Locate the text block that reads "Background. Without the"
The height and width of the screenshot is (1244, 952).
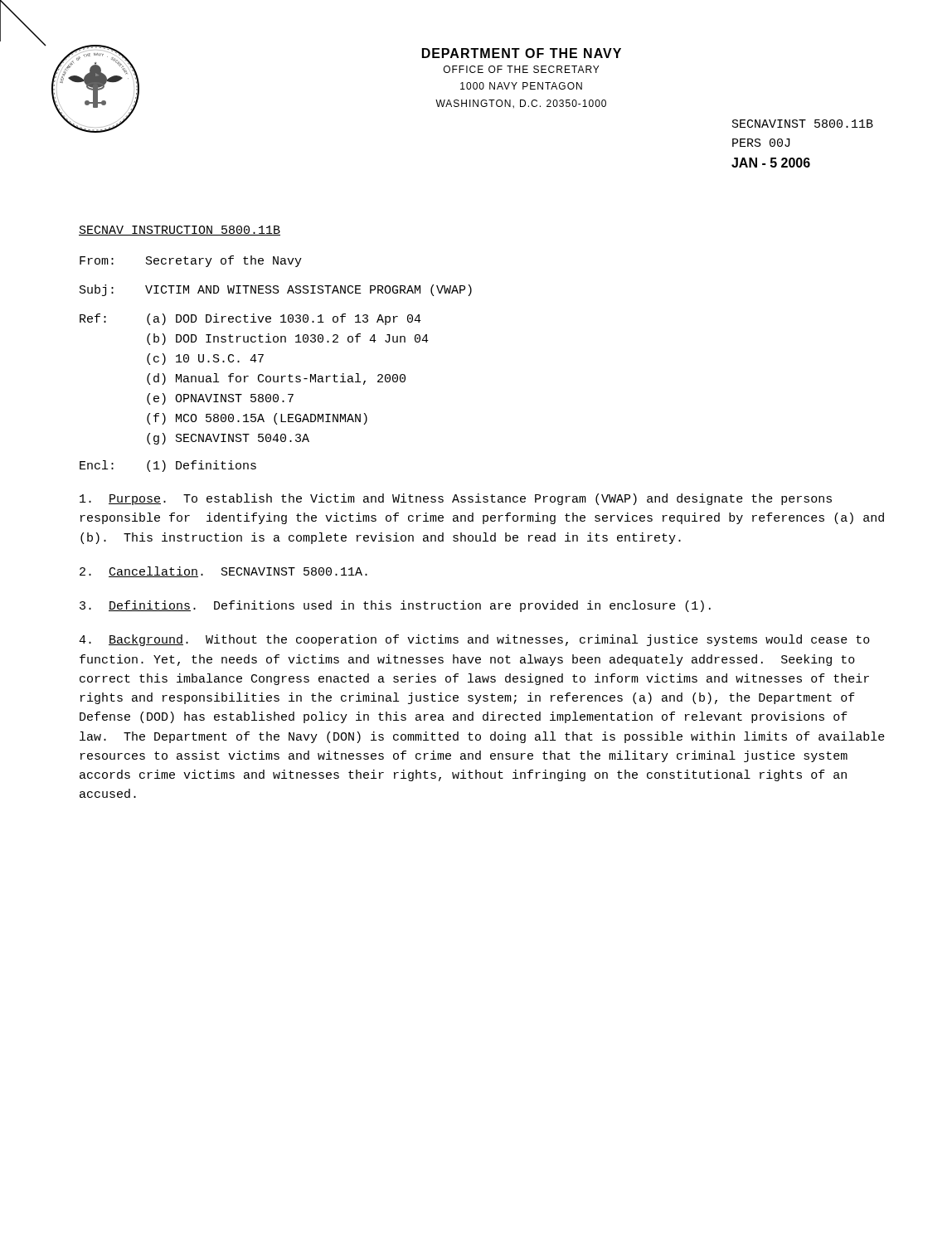[482, 718]
